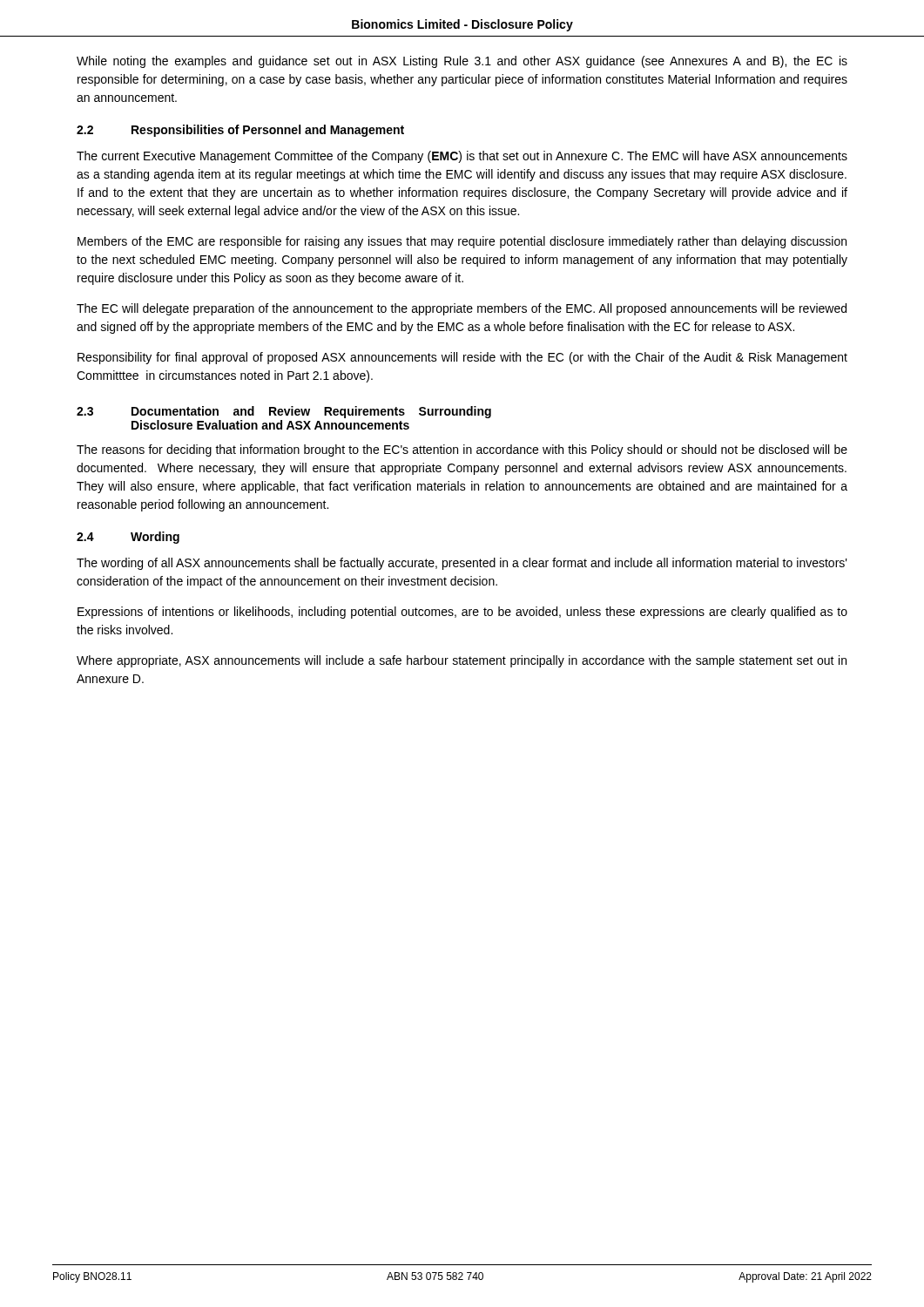This screenshot has width=924, height=1307.
Task: Point to the block beginning "The EC will delegate preparation of the announcement"
Action: click(x=462, y=318)
